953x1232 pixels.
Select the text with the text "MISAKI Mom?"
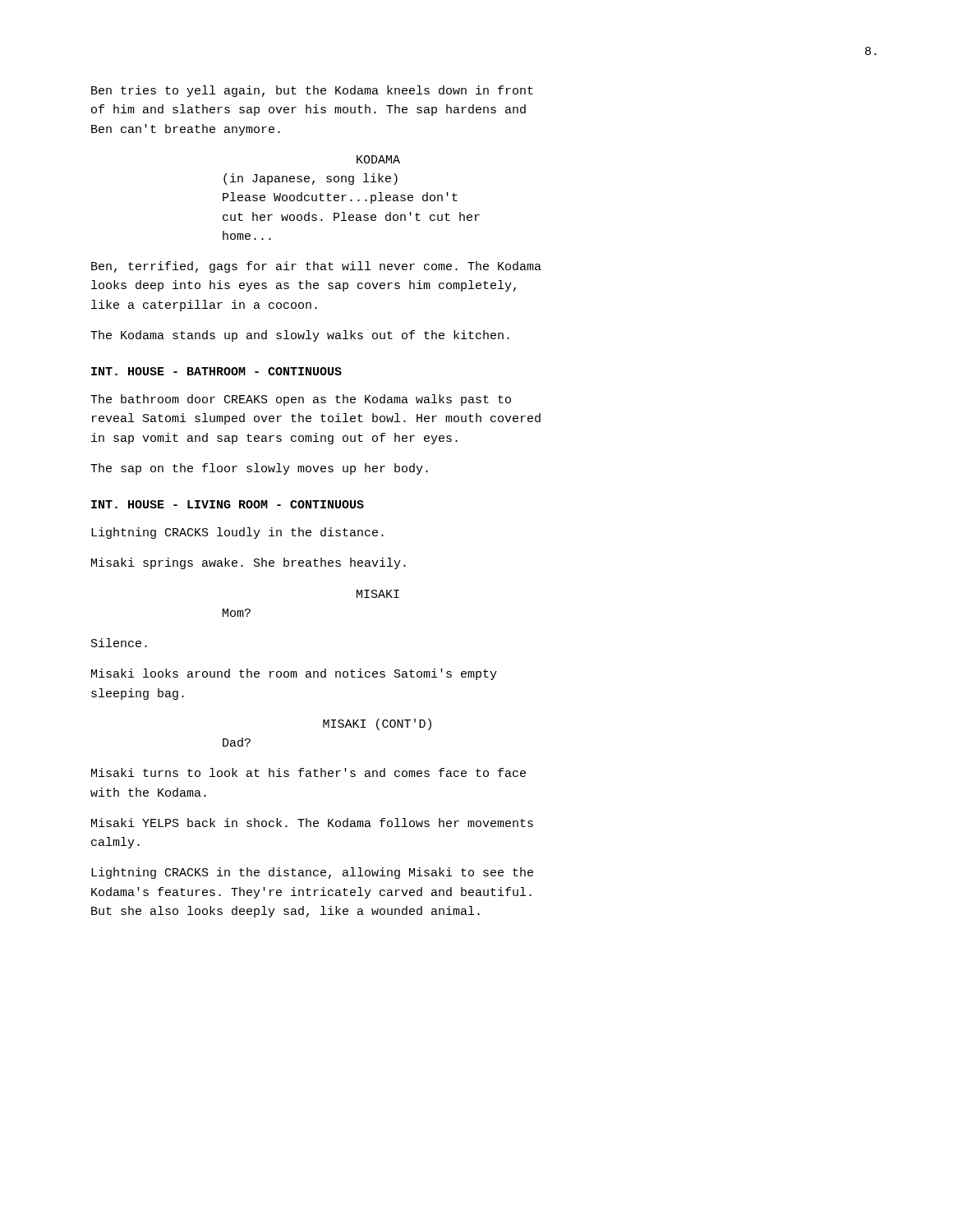click(x=378, y=604)
